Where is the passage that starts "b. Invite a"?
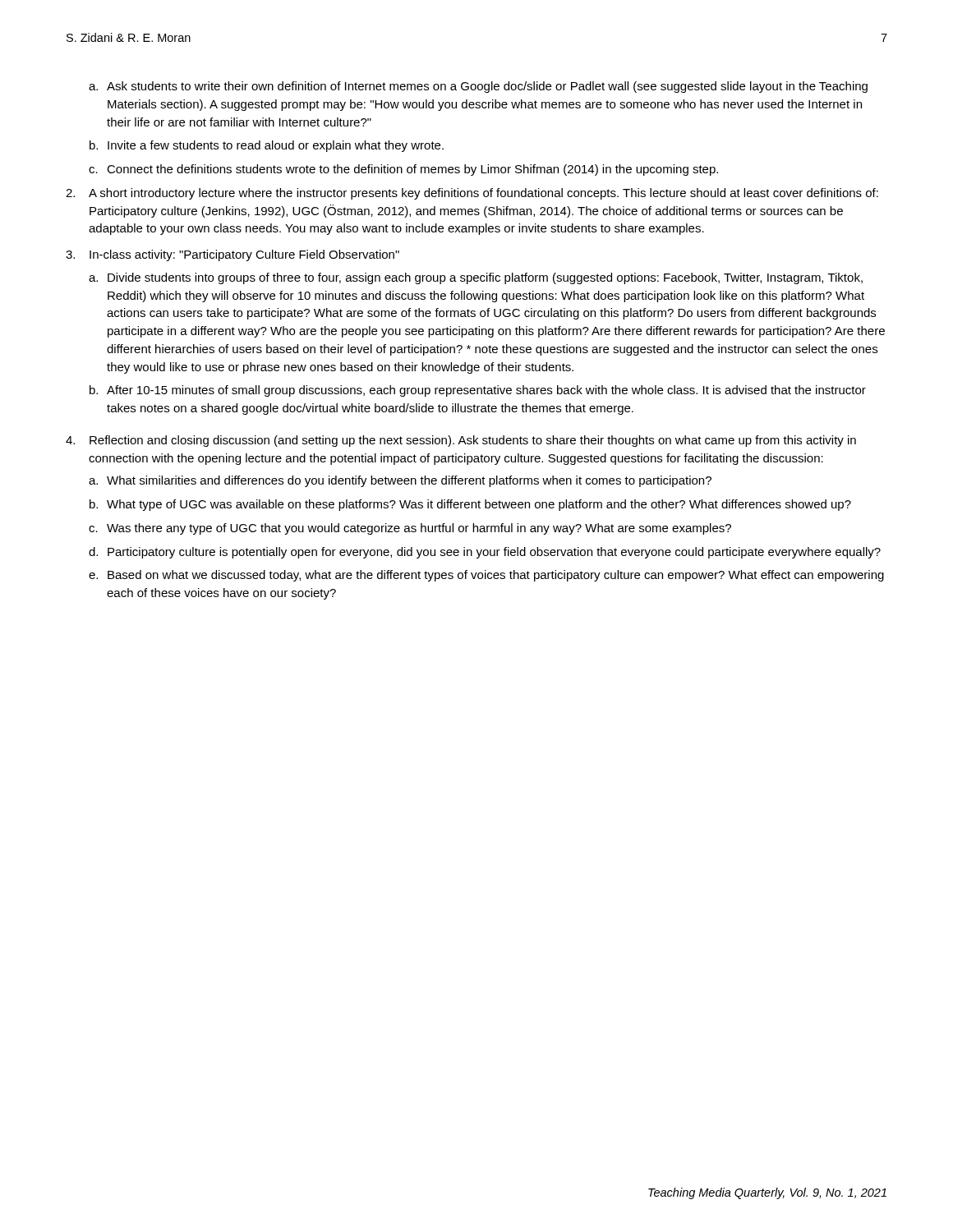This screenshot has width=953, height=1232. click(x=267, y=146)
